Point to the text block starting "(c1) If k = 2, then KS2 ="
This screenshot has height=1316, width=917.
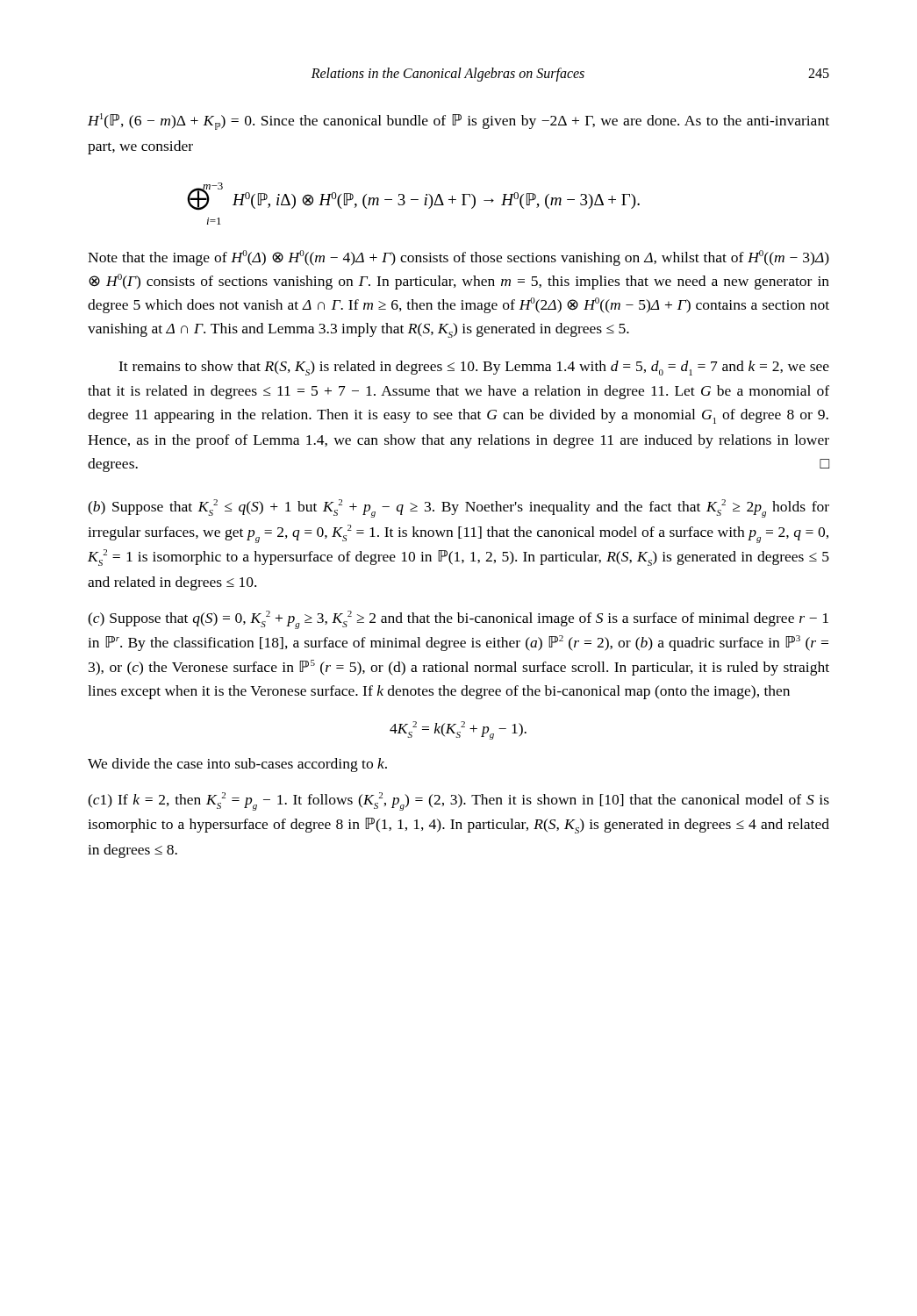tap(458, 824)
